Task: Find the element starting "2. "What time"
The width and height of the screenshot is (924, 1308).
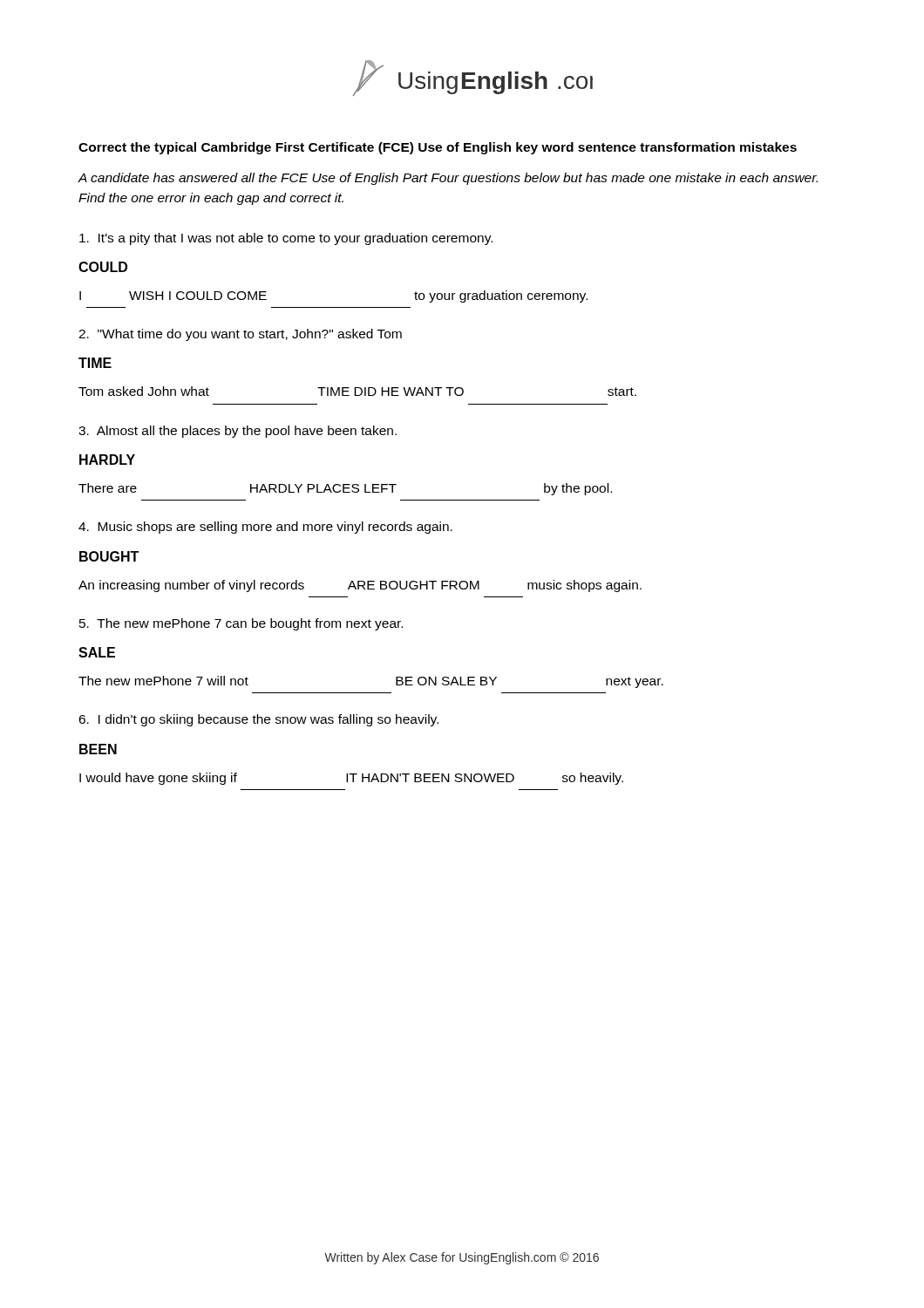Action: [x=240, y=334]
